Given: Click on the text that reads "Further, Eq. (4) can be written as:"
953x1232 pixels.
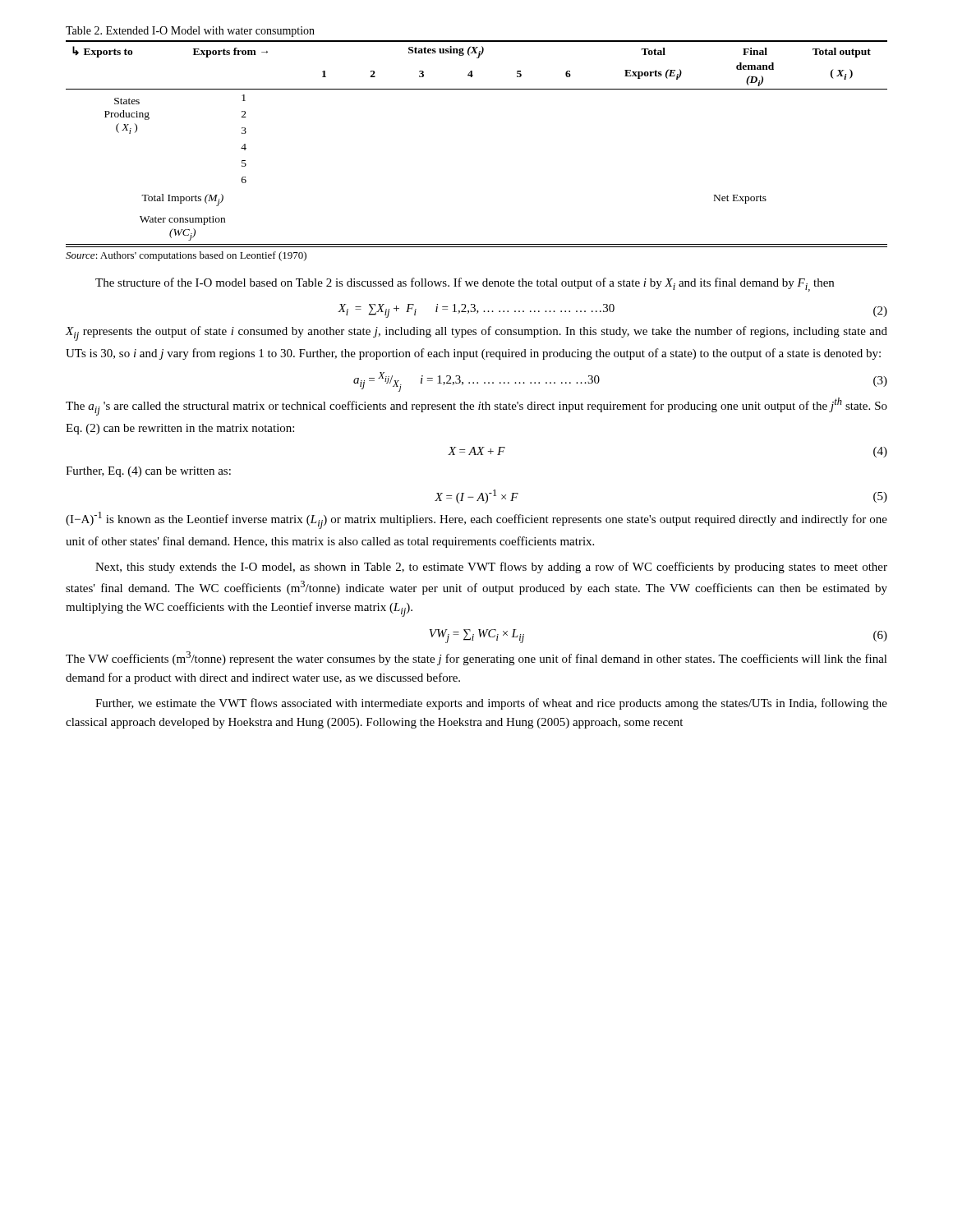Looking at the screenshot, I should click(149, 471).
